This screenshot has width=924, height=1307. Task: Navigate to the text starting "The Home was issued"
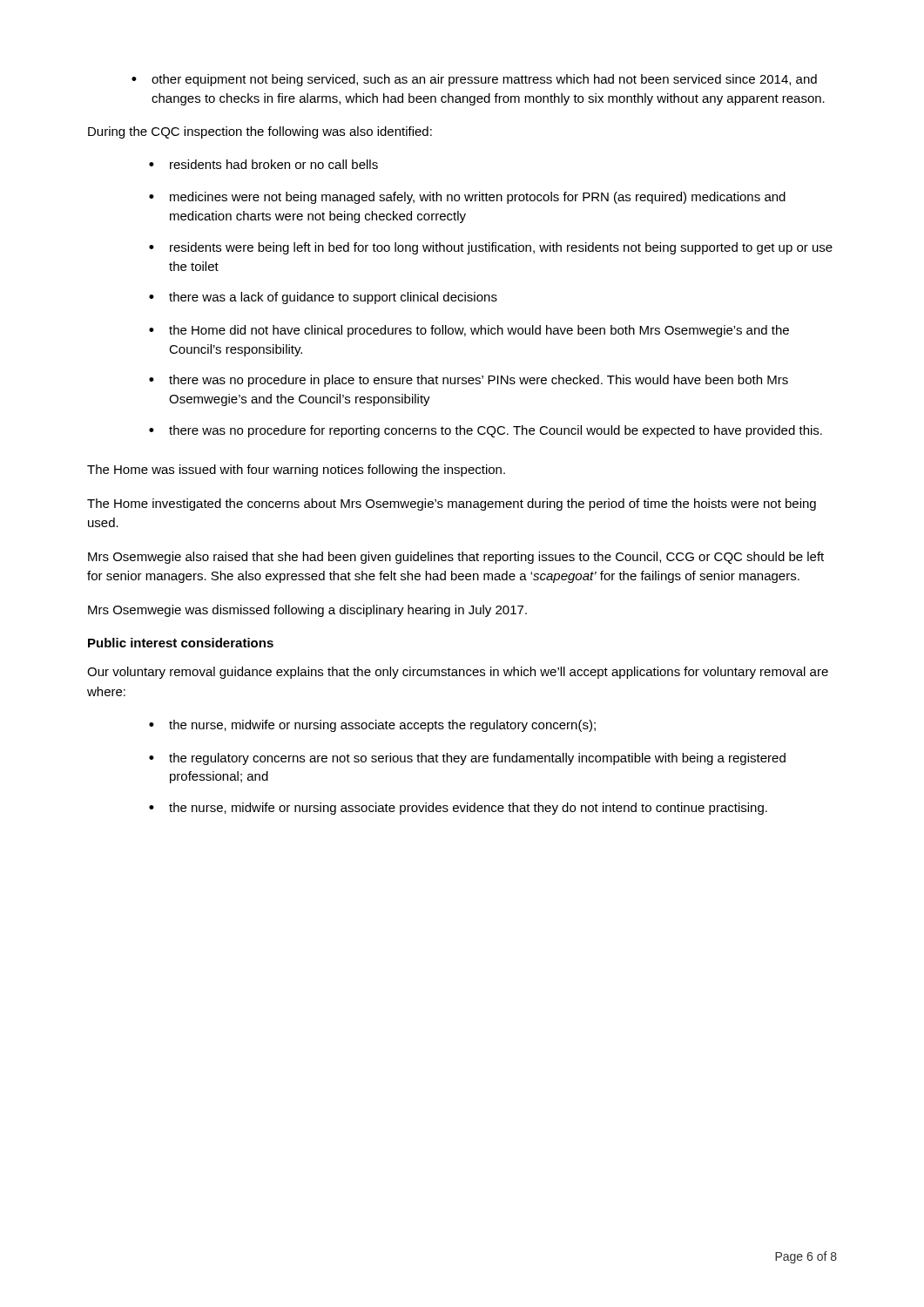(x=297, y=469)
